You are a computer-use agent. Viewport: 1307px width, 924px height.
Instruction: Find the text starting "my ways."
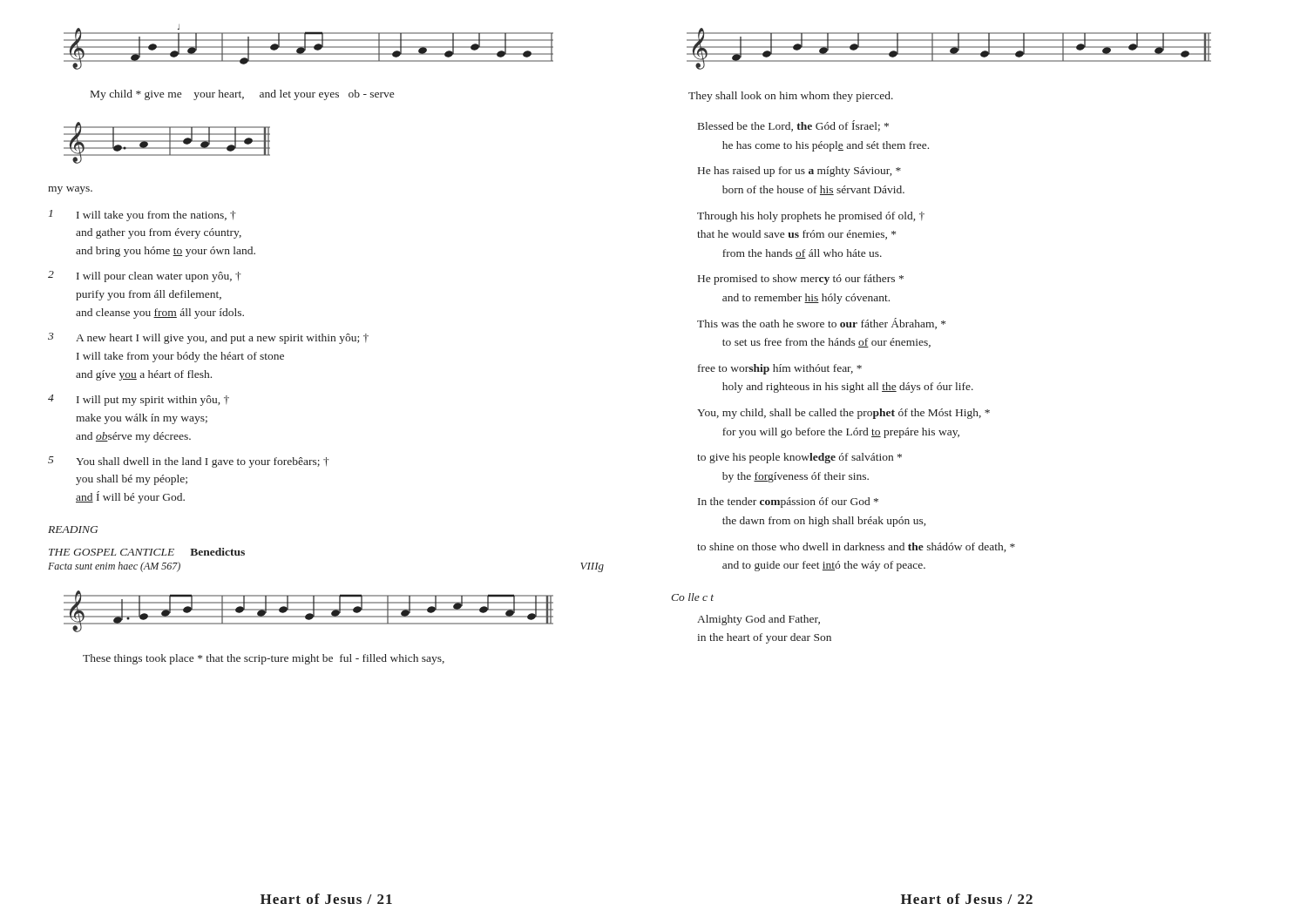coord(71,188)
